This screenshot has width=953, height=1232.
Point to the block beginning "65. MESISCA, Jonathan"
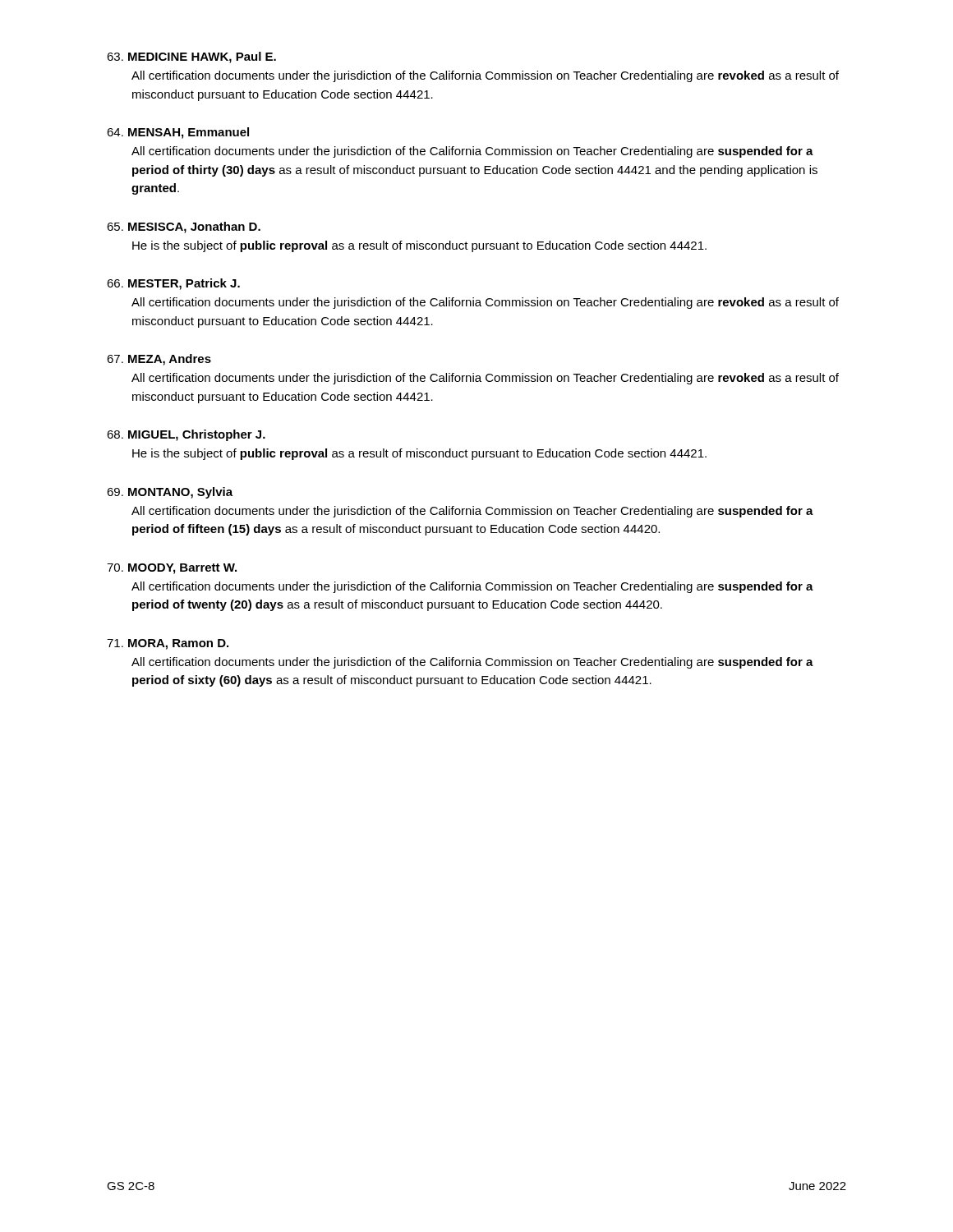[x=476, y=237]
